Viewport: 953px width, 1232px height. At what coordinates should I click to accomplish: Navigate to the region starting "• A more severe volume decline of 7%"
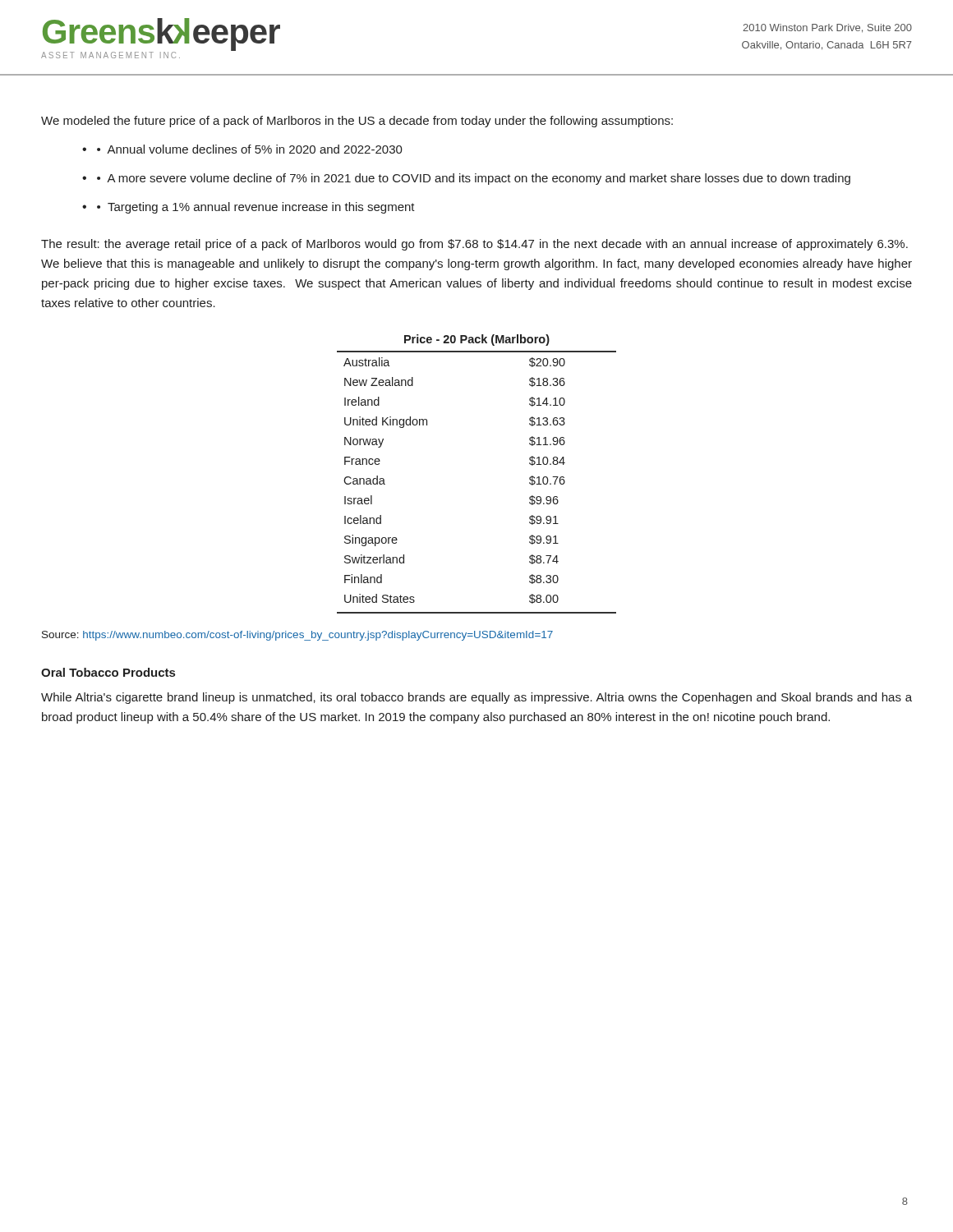point(474,178)
